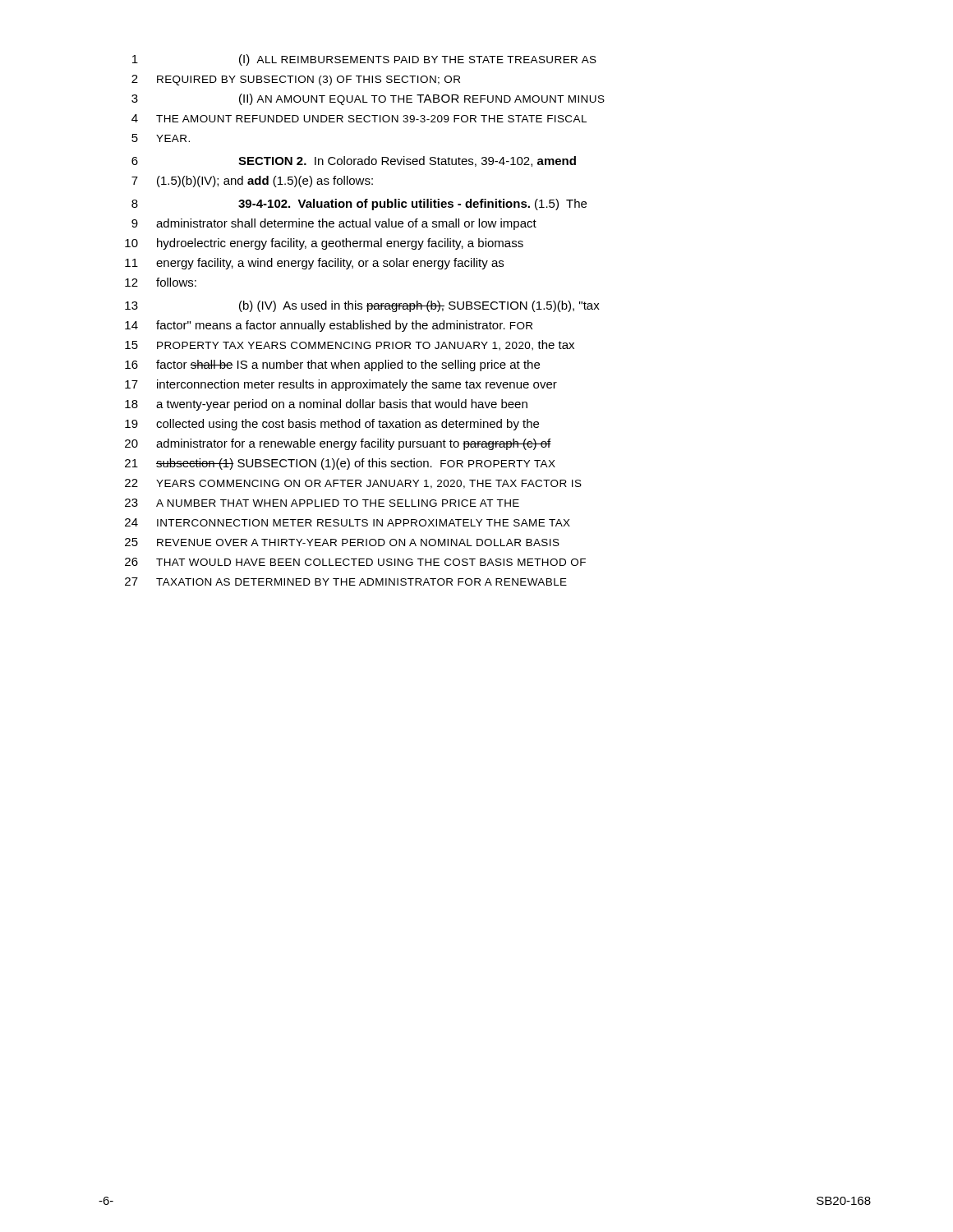Image resolution: width=953 pixels, height=1232 pixels.
Task: Locate the block of text that opens with "24 Interconnection meter results in"
Action: coord(485,522)
